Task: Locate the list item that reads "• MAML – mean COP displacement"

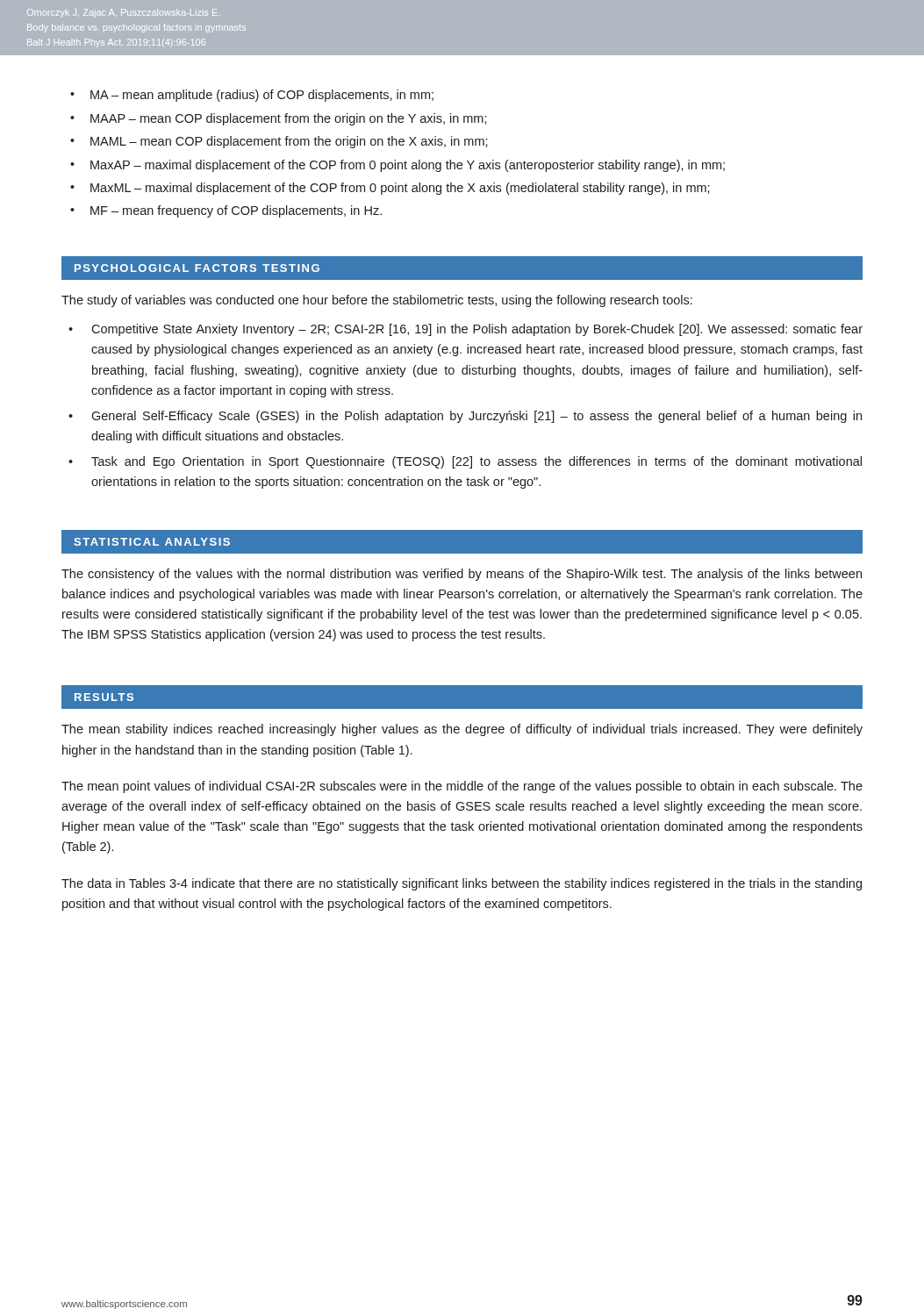Action: [462, 142]
